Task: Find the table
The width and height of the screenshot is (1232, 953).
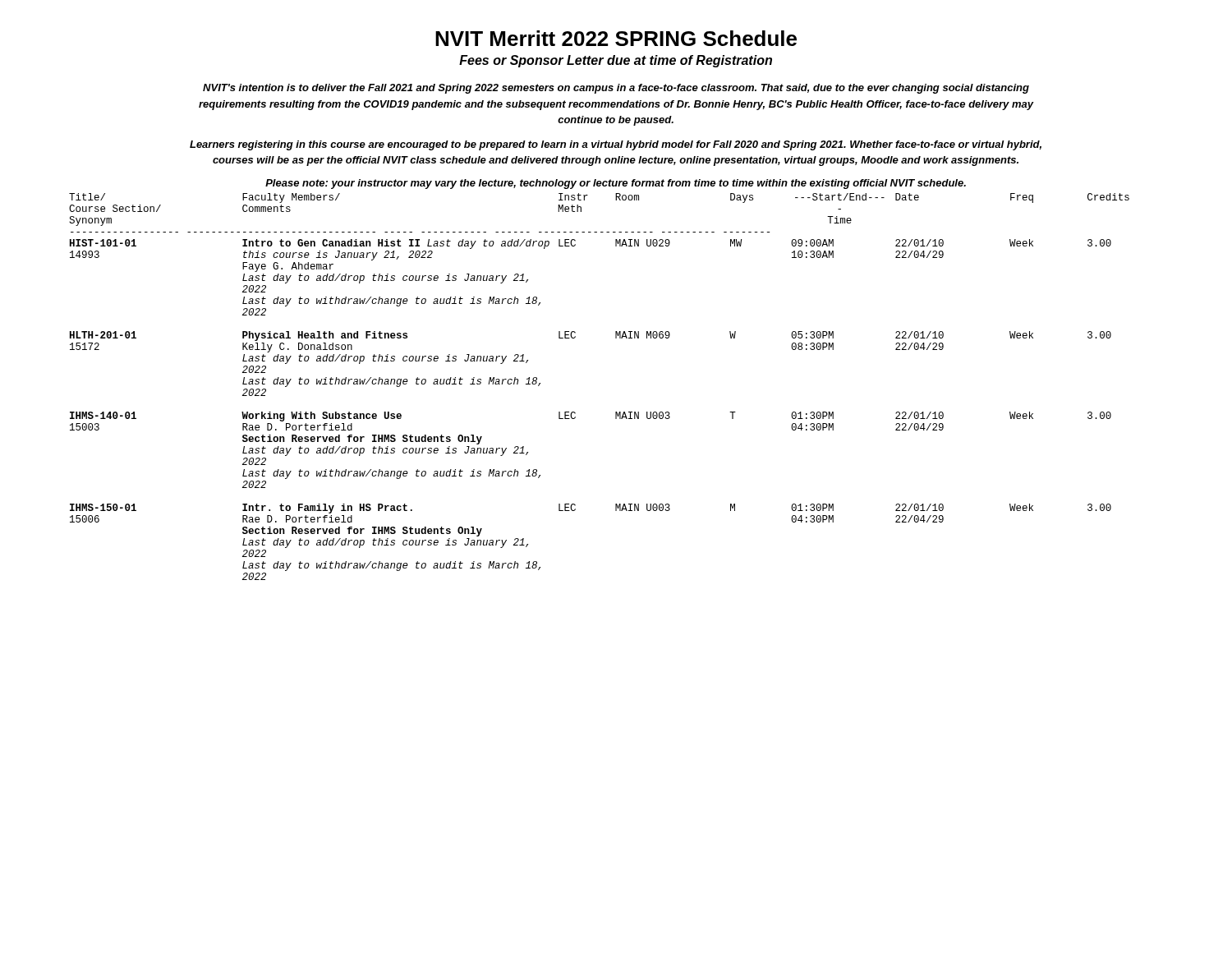Action: point(616,387)
